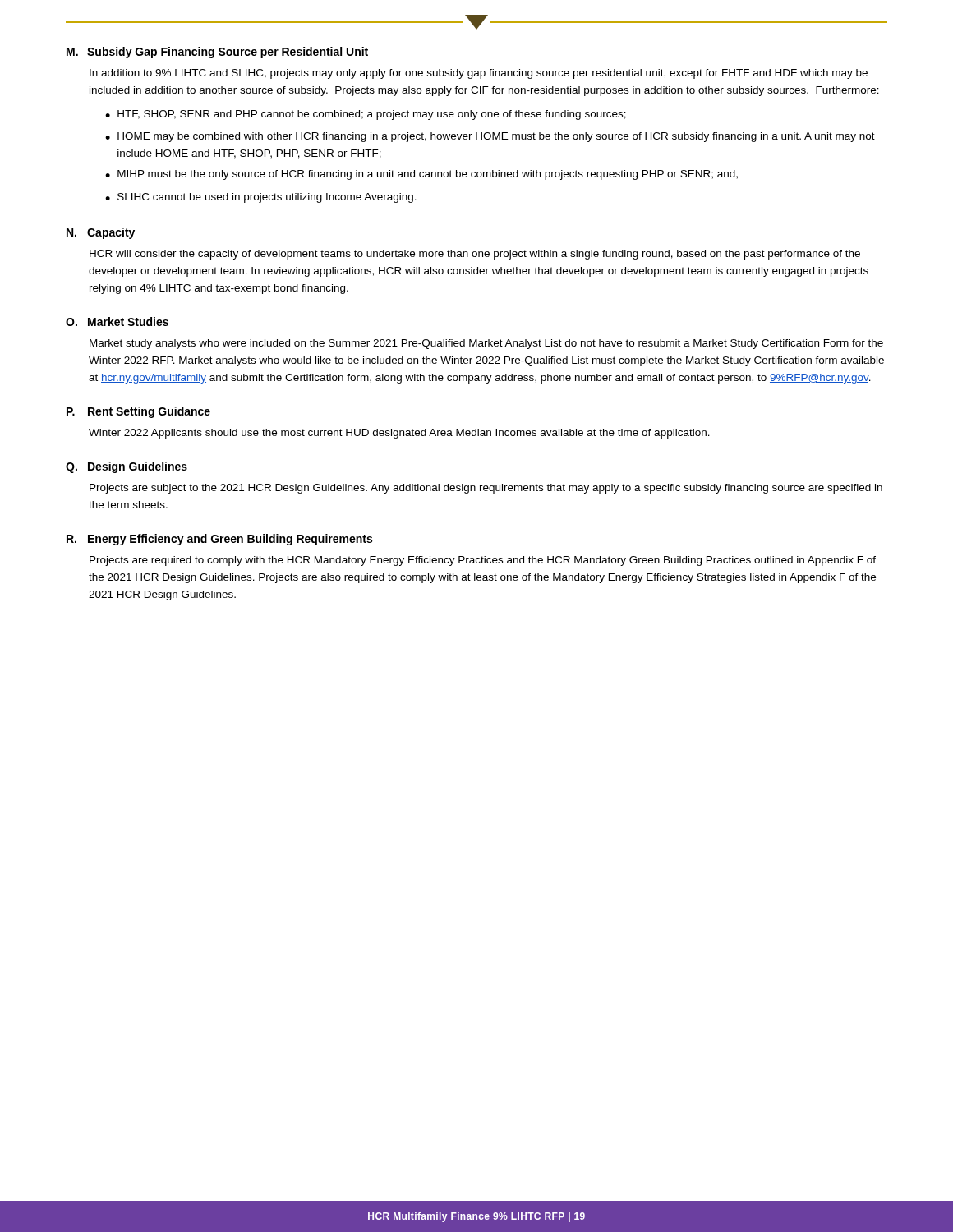Viewport: 953px width, 1232px height.
Task: Select the list item containing "• HTF, SHOP, SENR and"
Action: (x=496, y=116)
